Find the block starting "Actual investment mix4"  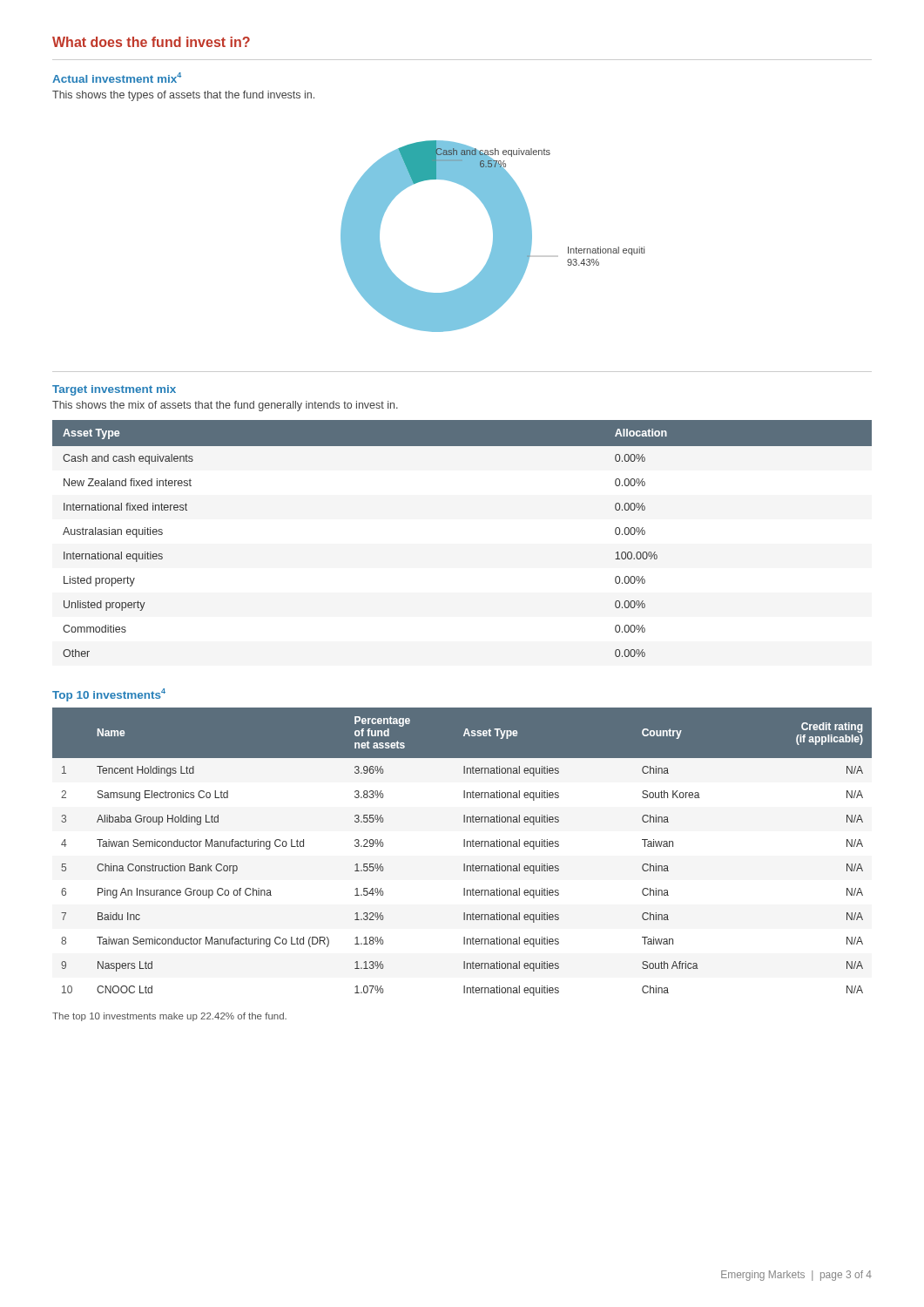[117, 78]
